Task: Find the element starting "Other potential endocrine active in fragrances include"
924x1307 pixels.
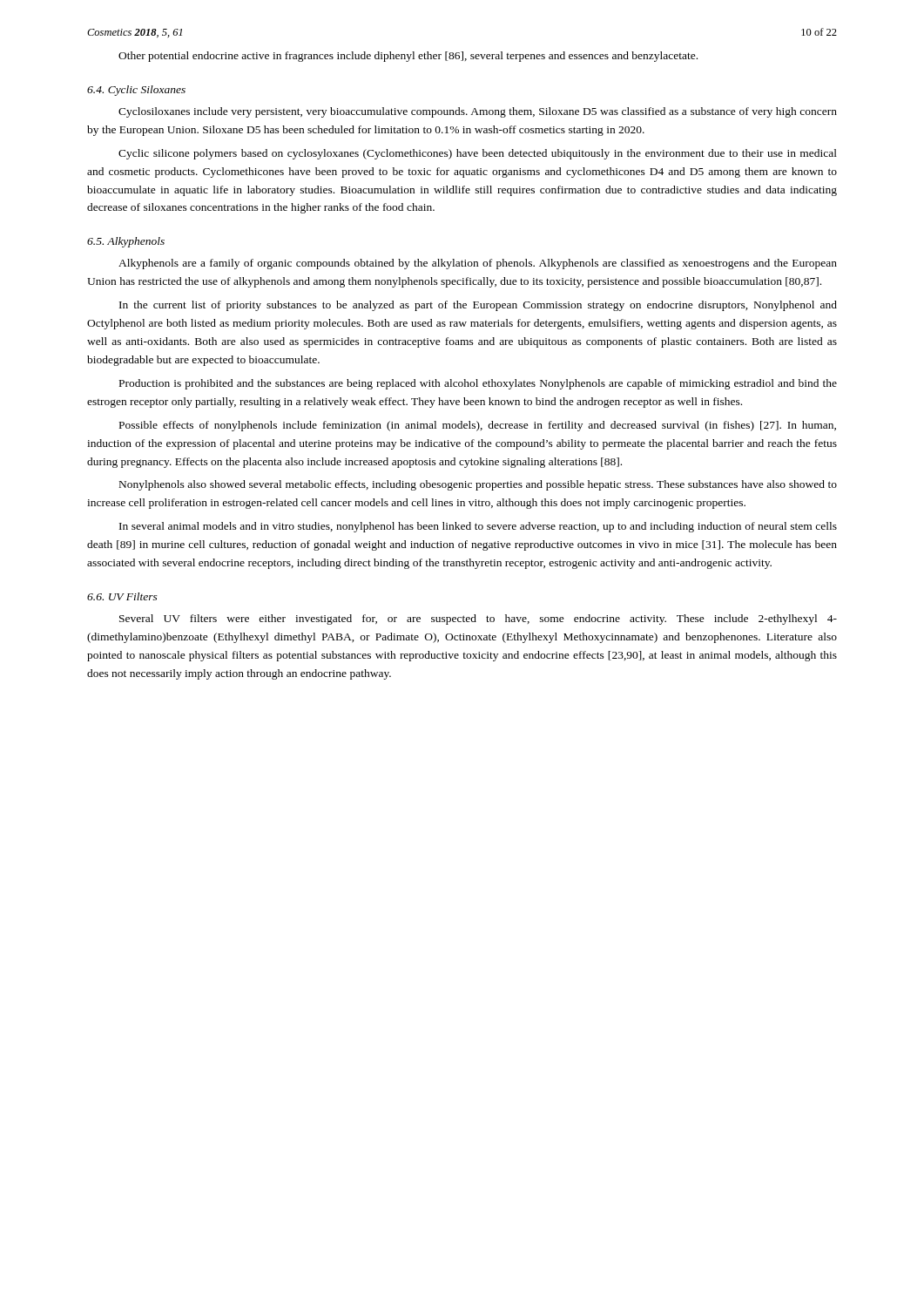Action: click(462, 56)
